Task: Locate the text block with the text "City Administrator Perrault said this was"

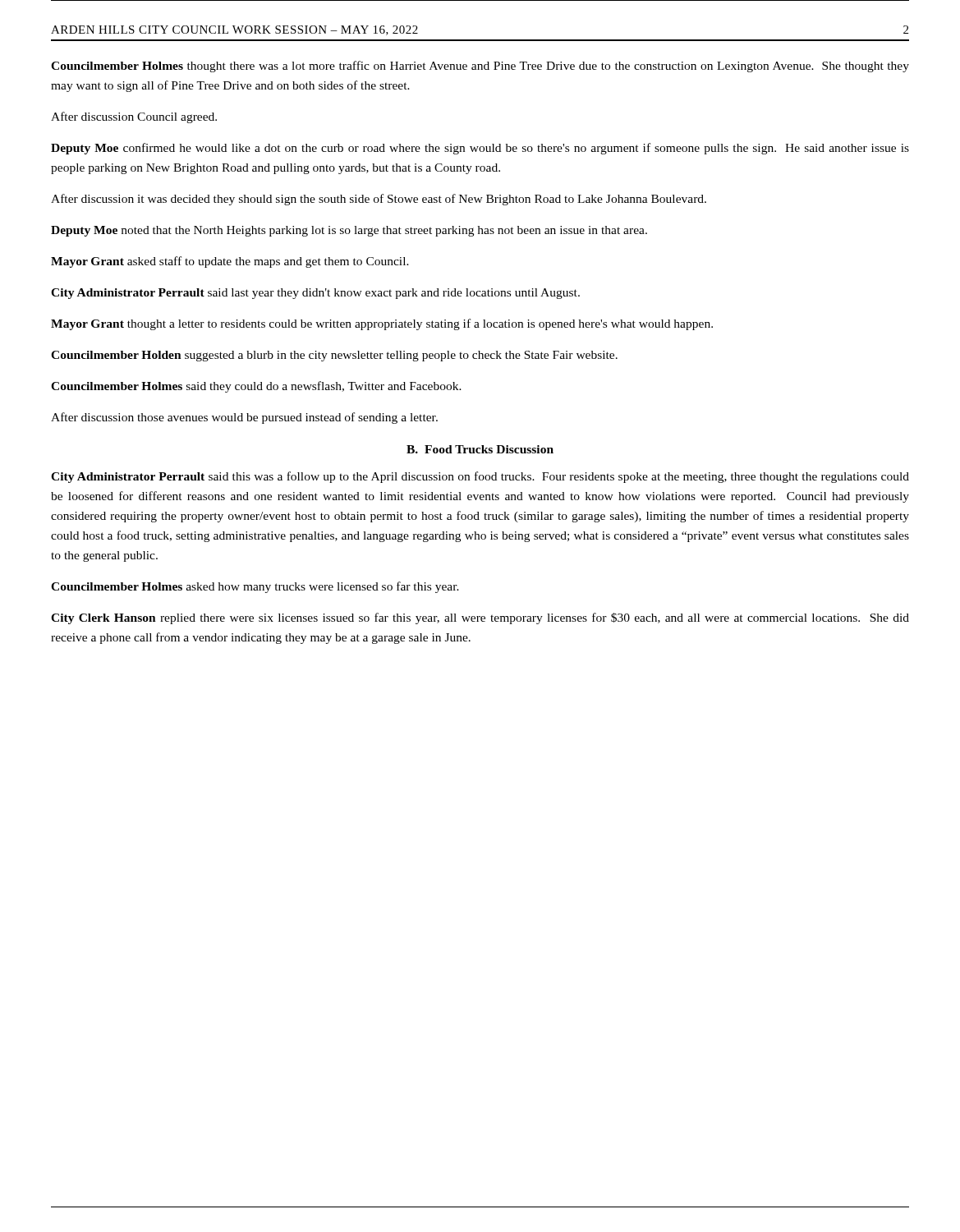Action: pyautogui.click(x=480, y=516)
